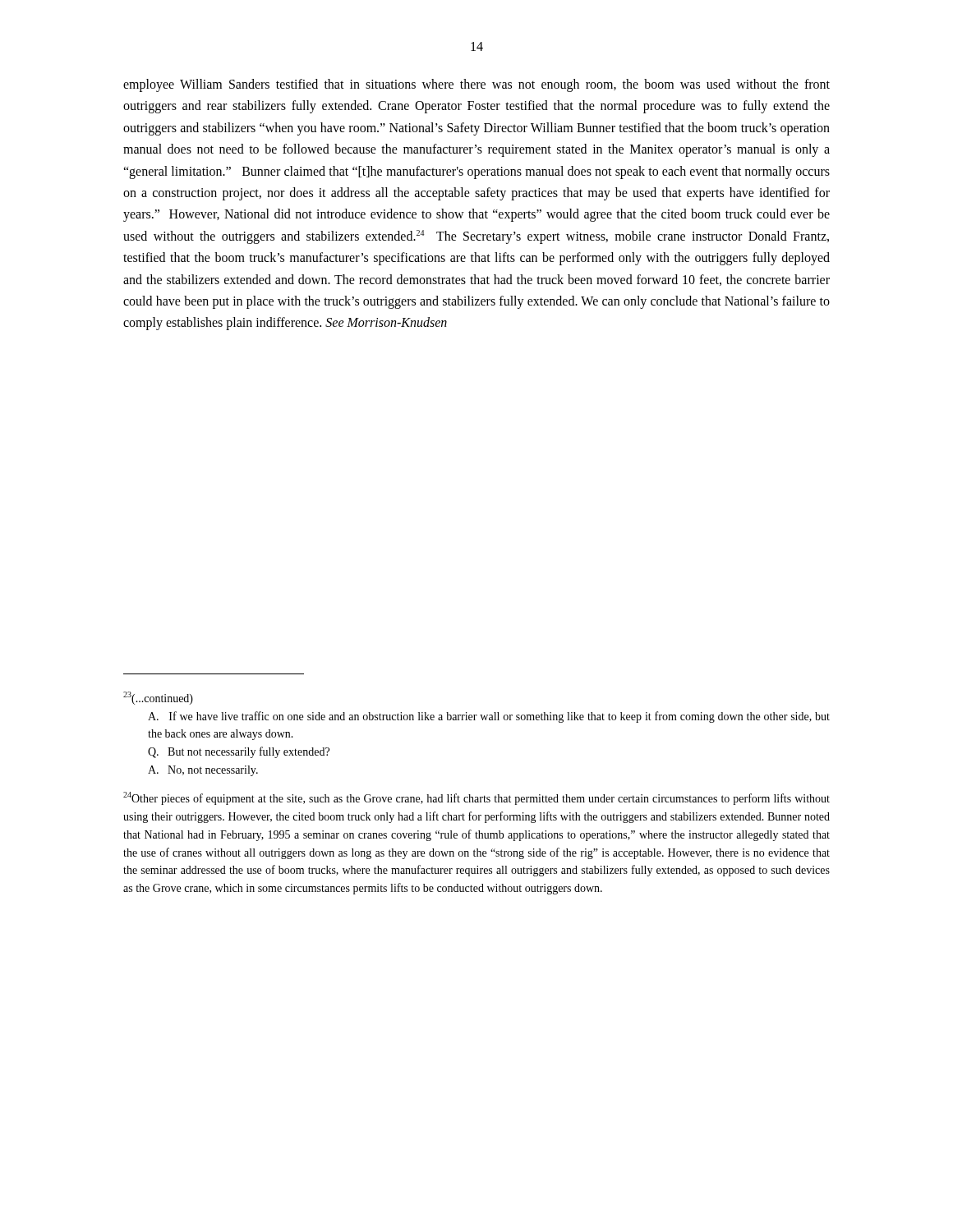Locate the footnote with the text "23(...continued) A. If we have"
This screenshot has width=953, height=1232.
pyautogui.click(x=158, y=698)
